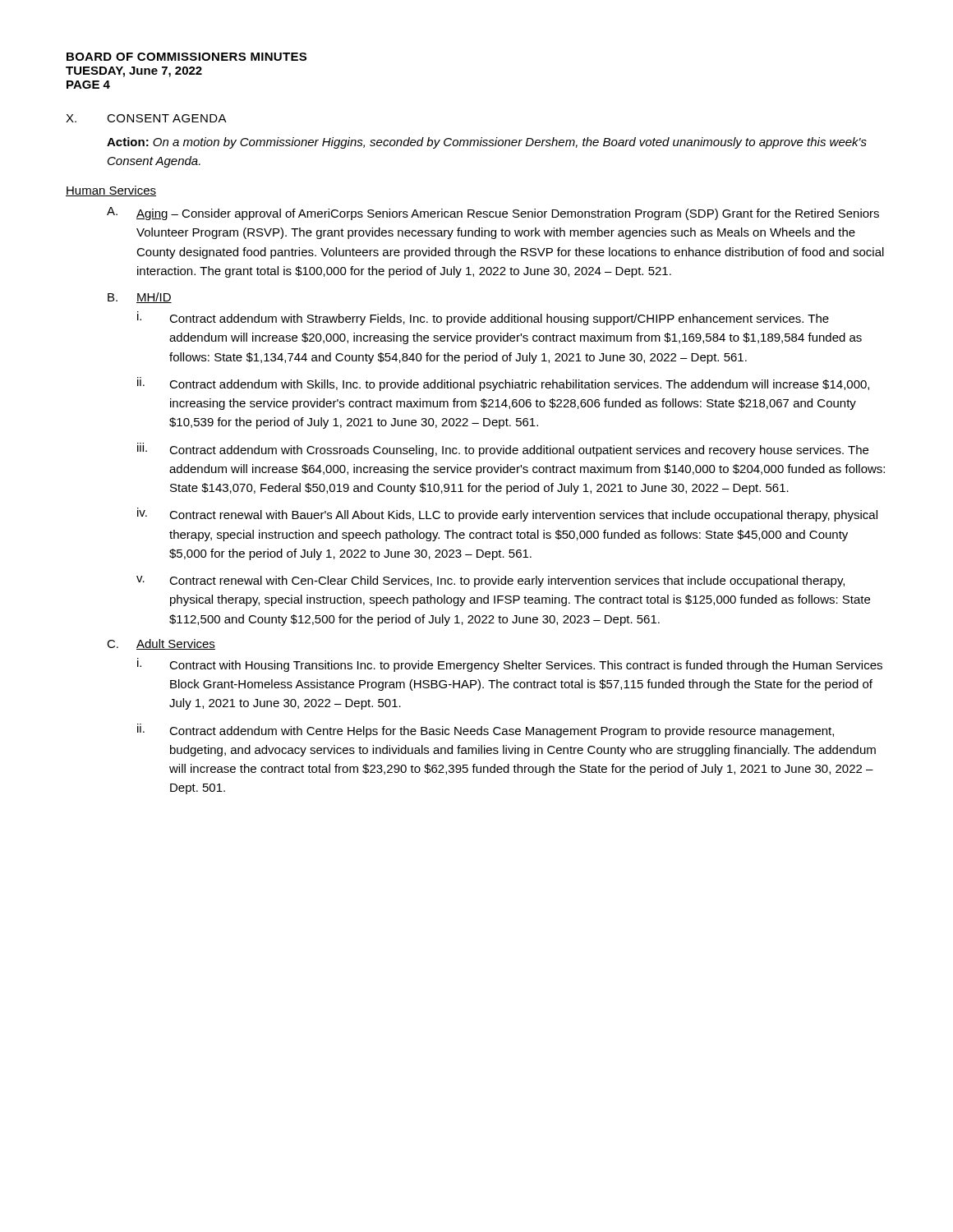
Task: Find the list item containing "v. Contract renewal with Cen-Clear Child Services, Inc."
Action: tap(512, 599)
